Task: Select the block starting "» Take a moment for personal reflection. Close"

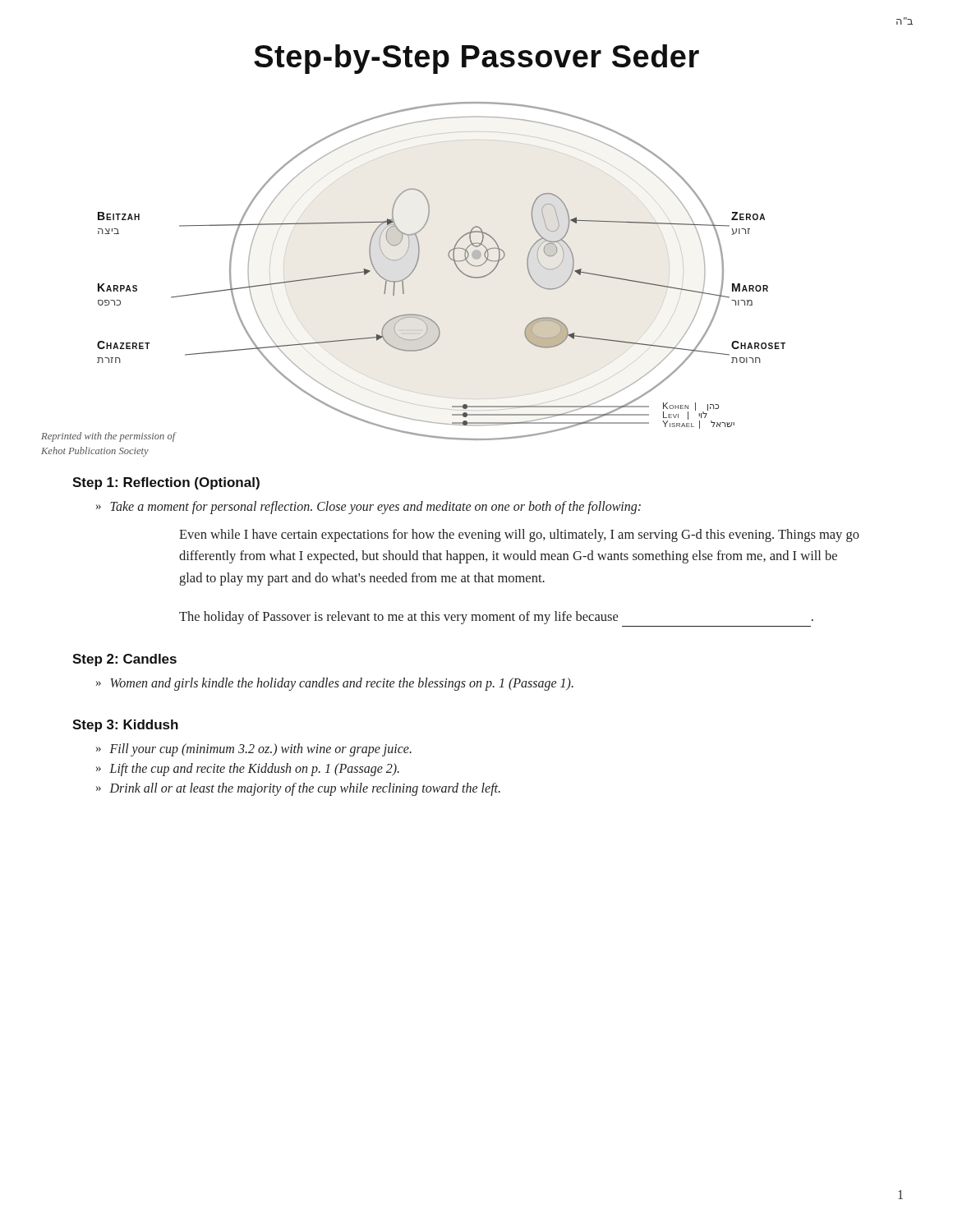Action: tap(369, 507)
